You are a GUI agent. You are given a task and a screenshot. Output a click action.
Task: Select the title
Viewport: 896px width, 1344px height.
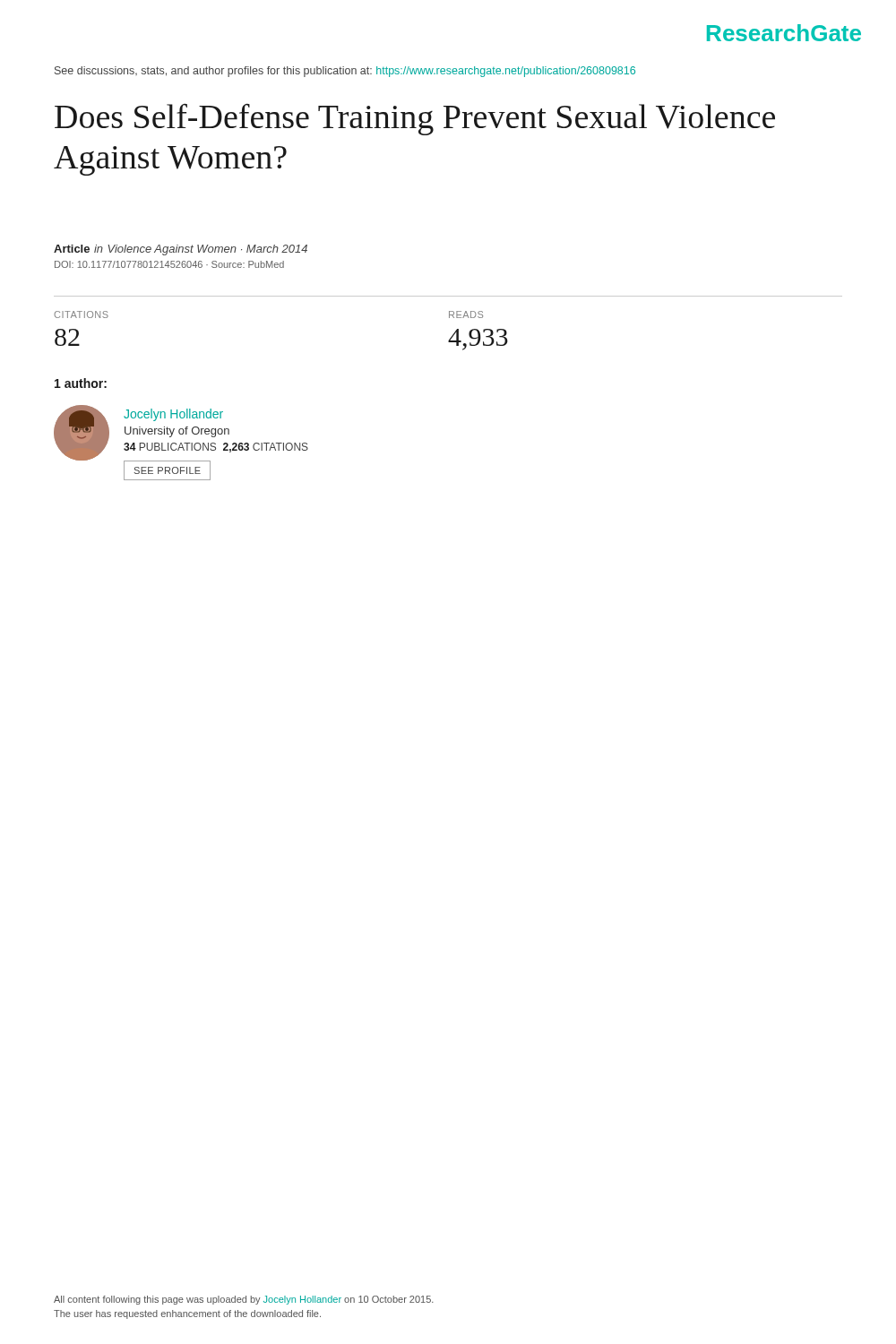415,137
